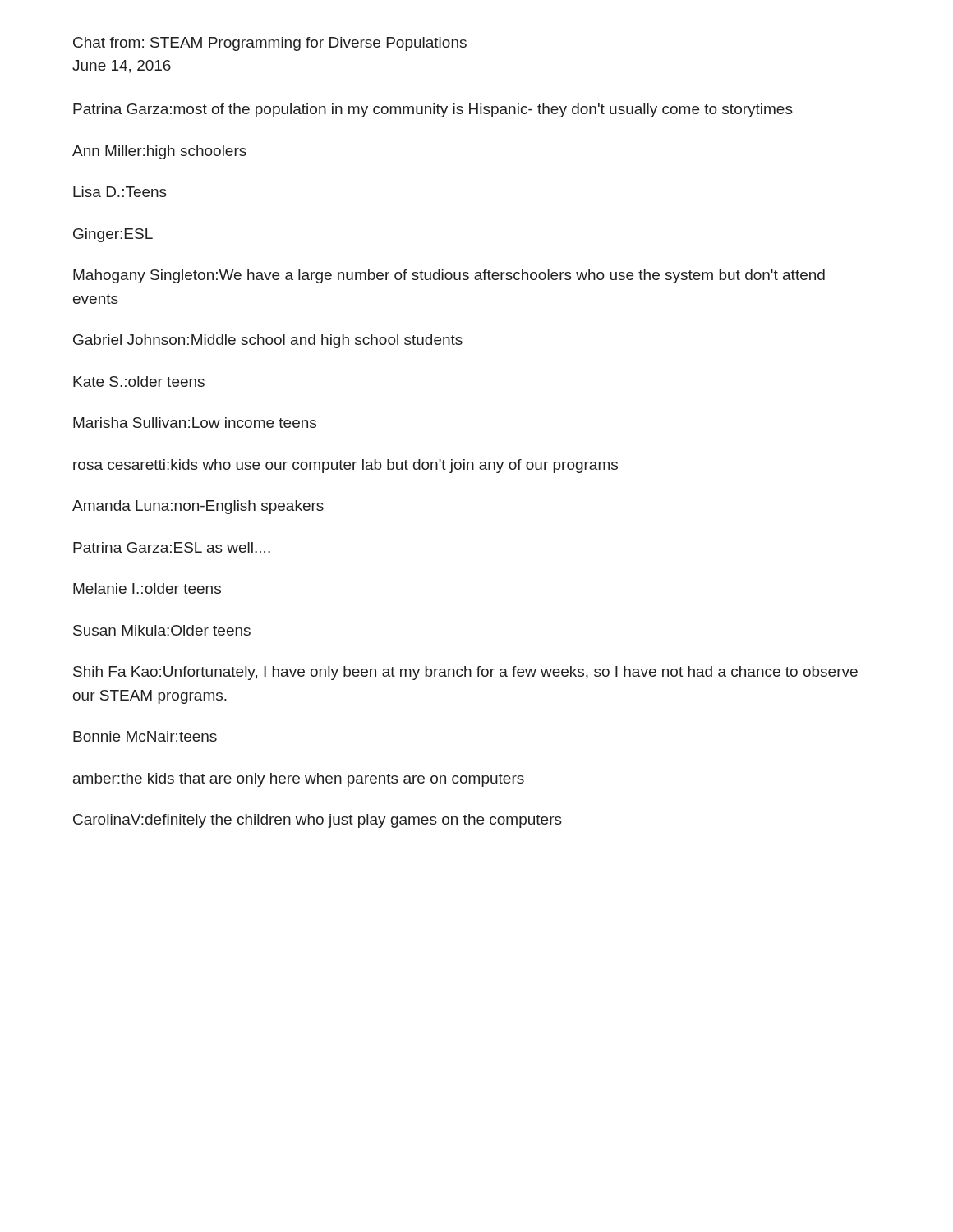The width and height of the screenshot is (953, 1232).
Task: Find the region starting "rosa cesaretti:kids who use our computer"
Action: click(x=345, y=464)
